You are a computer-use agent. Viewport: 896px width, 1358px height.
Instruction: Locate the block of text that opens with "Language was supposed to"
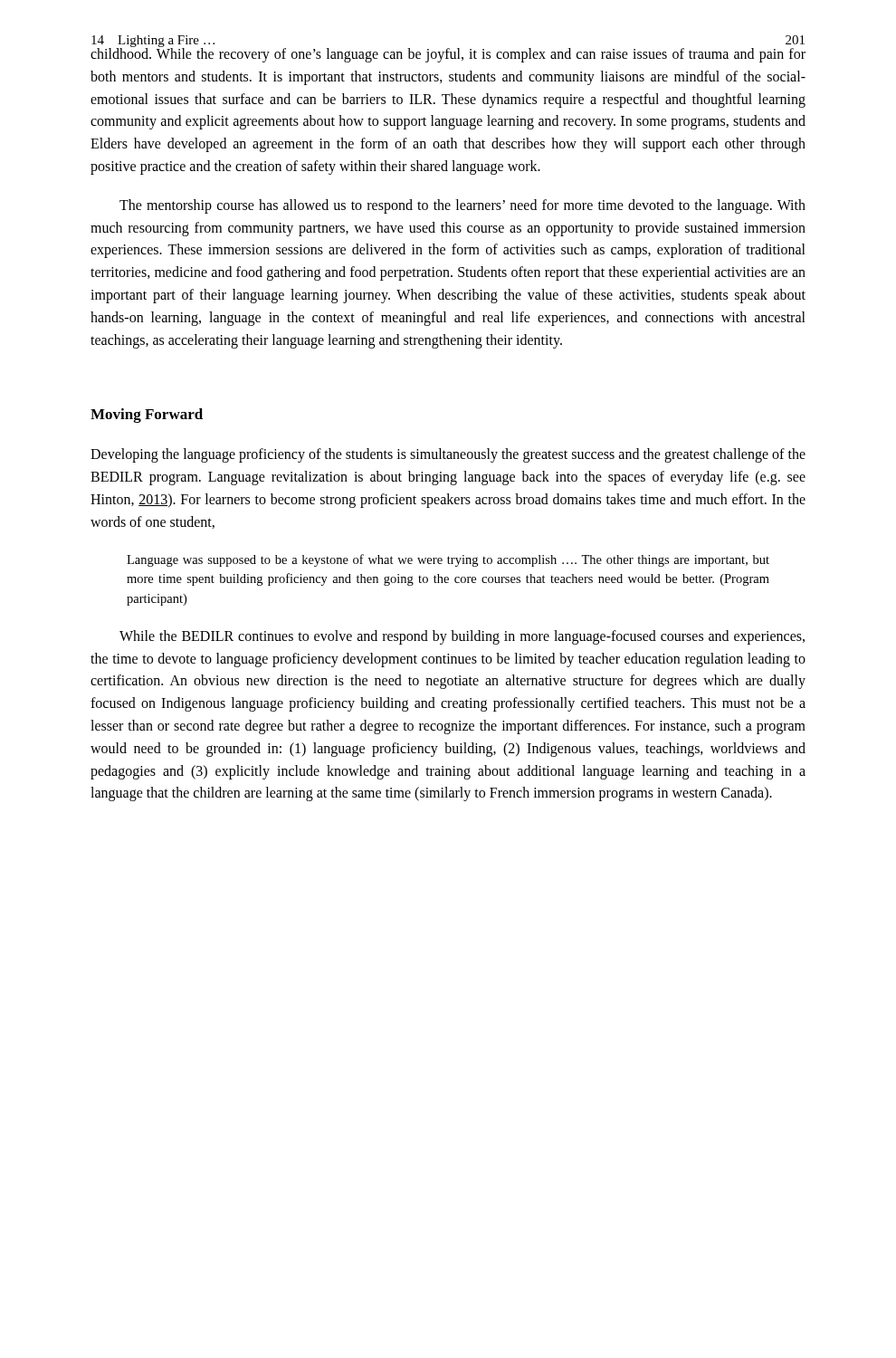click(x=448, y=579)
